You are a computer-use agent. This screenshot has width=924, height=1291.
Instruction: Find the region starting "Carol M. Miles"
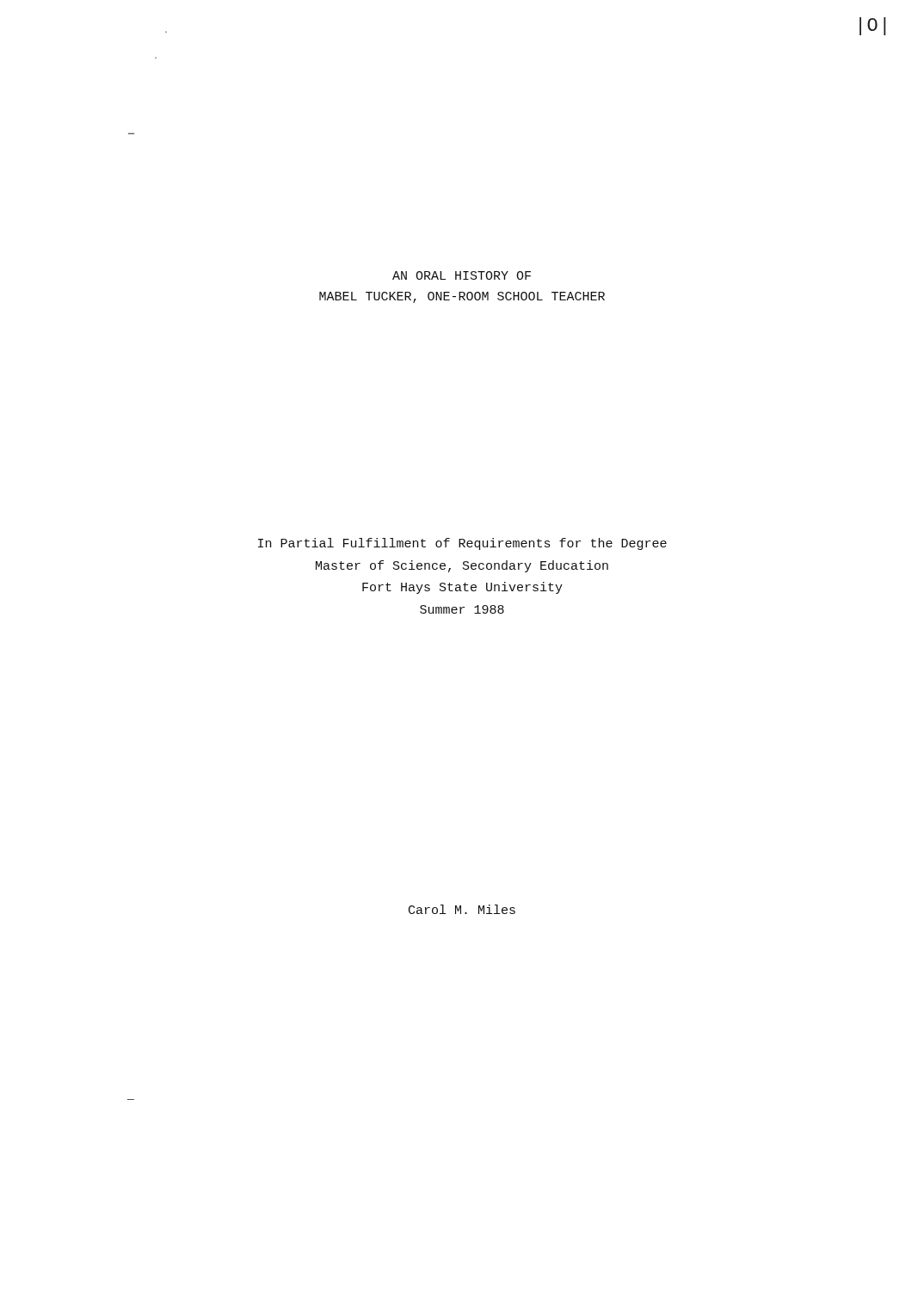(462, 911)
